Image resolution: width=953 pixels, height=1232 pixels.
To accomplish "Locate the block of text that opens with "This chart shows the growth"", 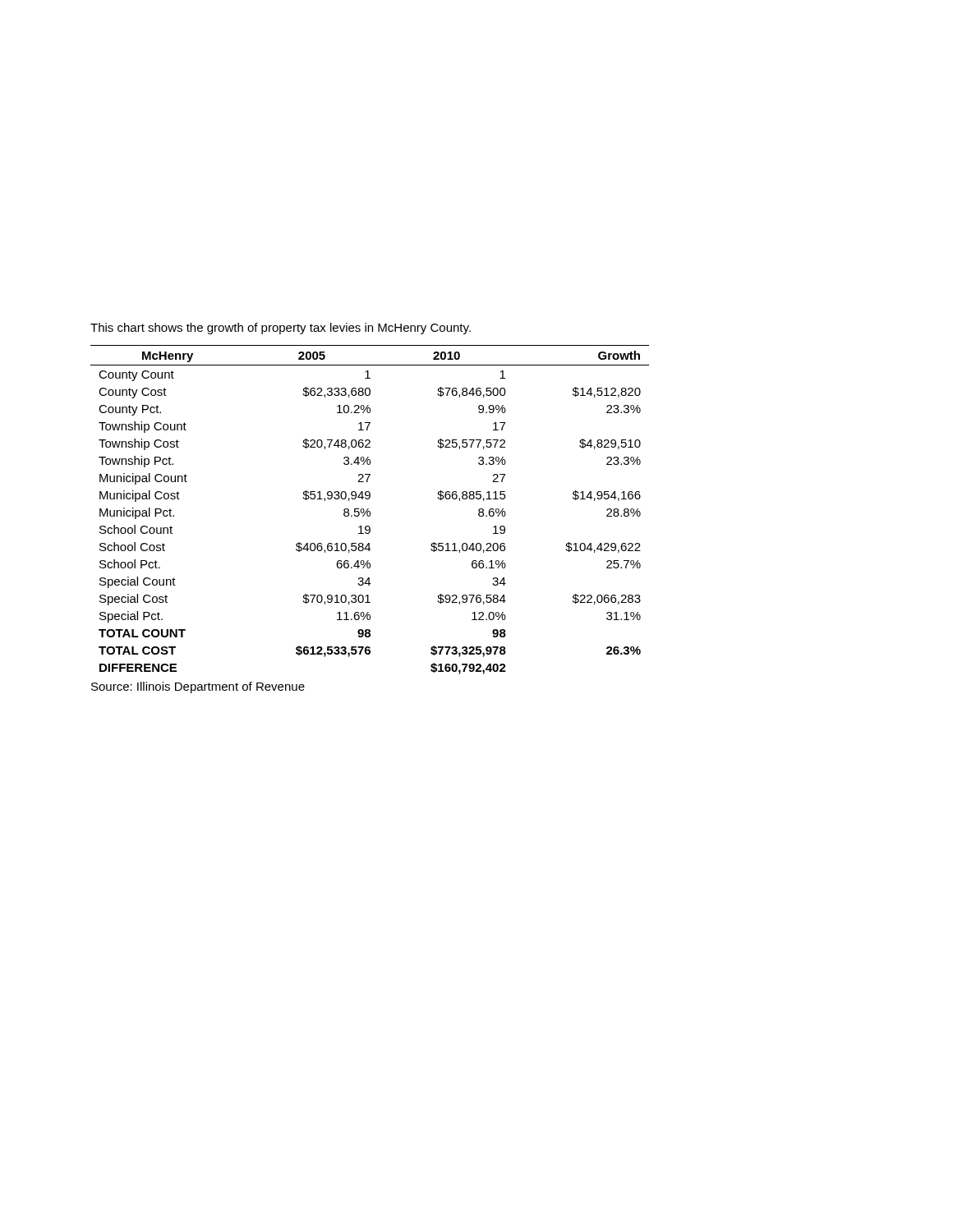I will click(x=281, y=327).
